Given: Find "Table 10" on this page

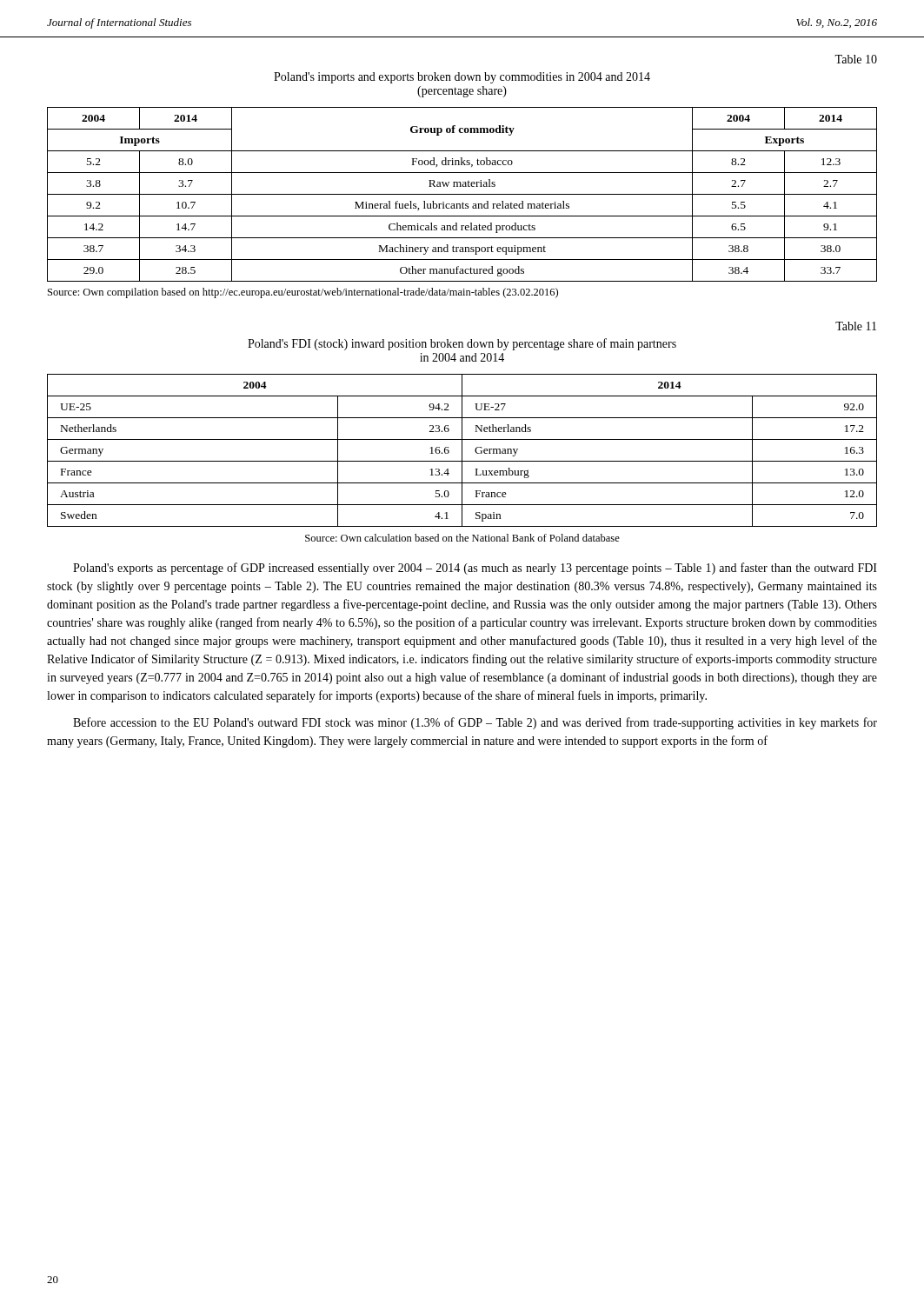Looking at the screenshot, I should click(856, 60).
